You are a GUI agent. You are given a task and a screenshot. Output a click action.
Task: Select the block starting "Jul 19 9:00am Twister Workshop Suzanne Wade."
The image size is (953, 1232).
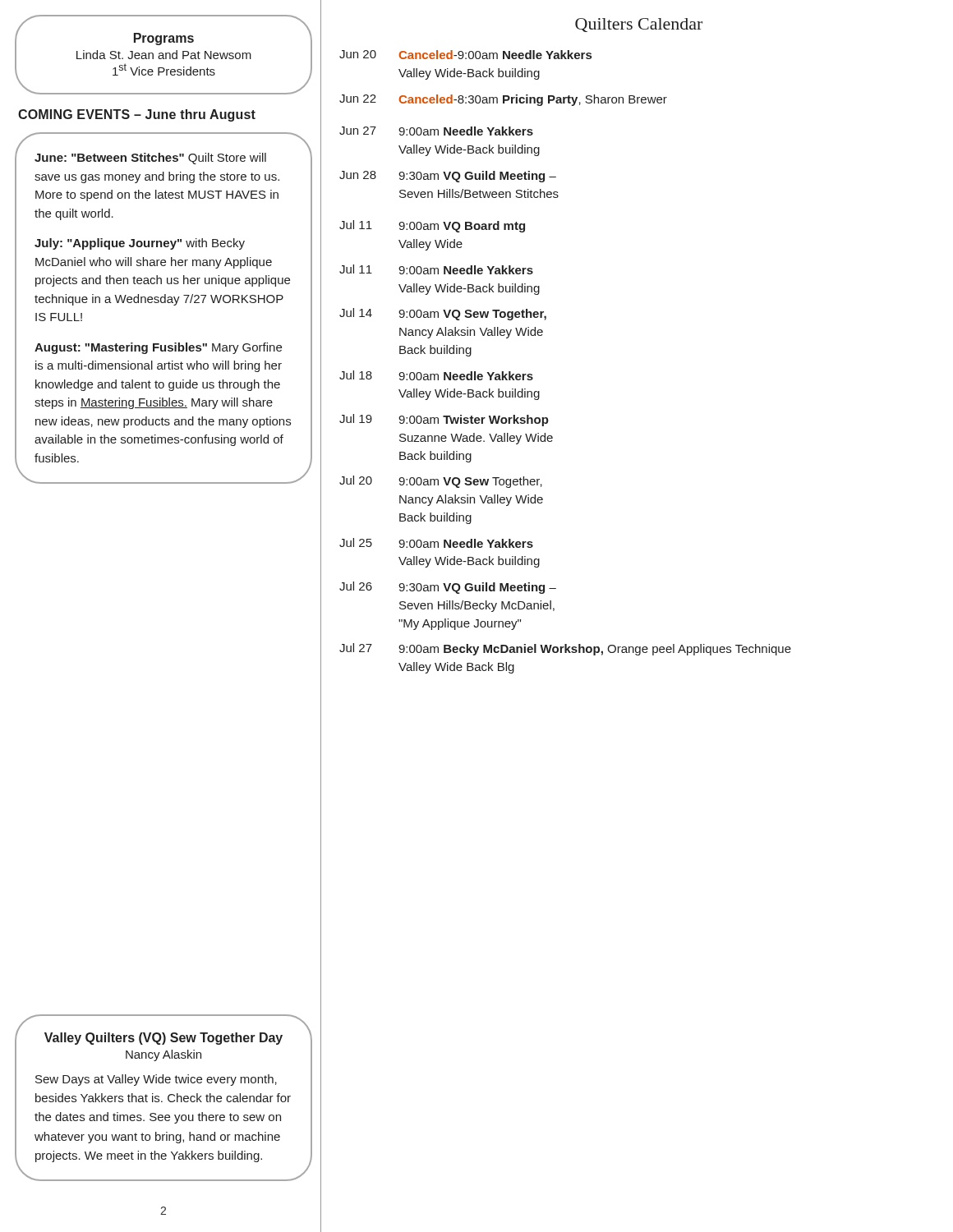[444, 420]
